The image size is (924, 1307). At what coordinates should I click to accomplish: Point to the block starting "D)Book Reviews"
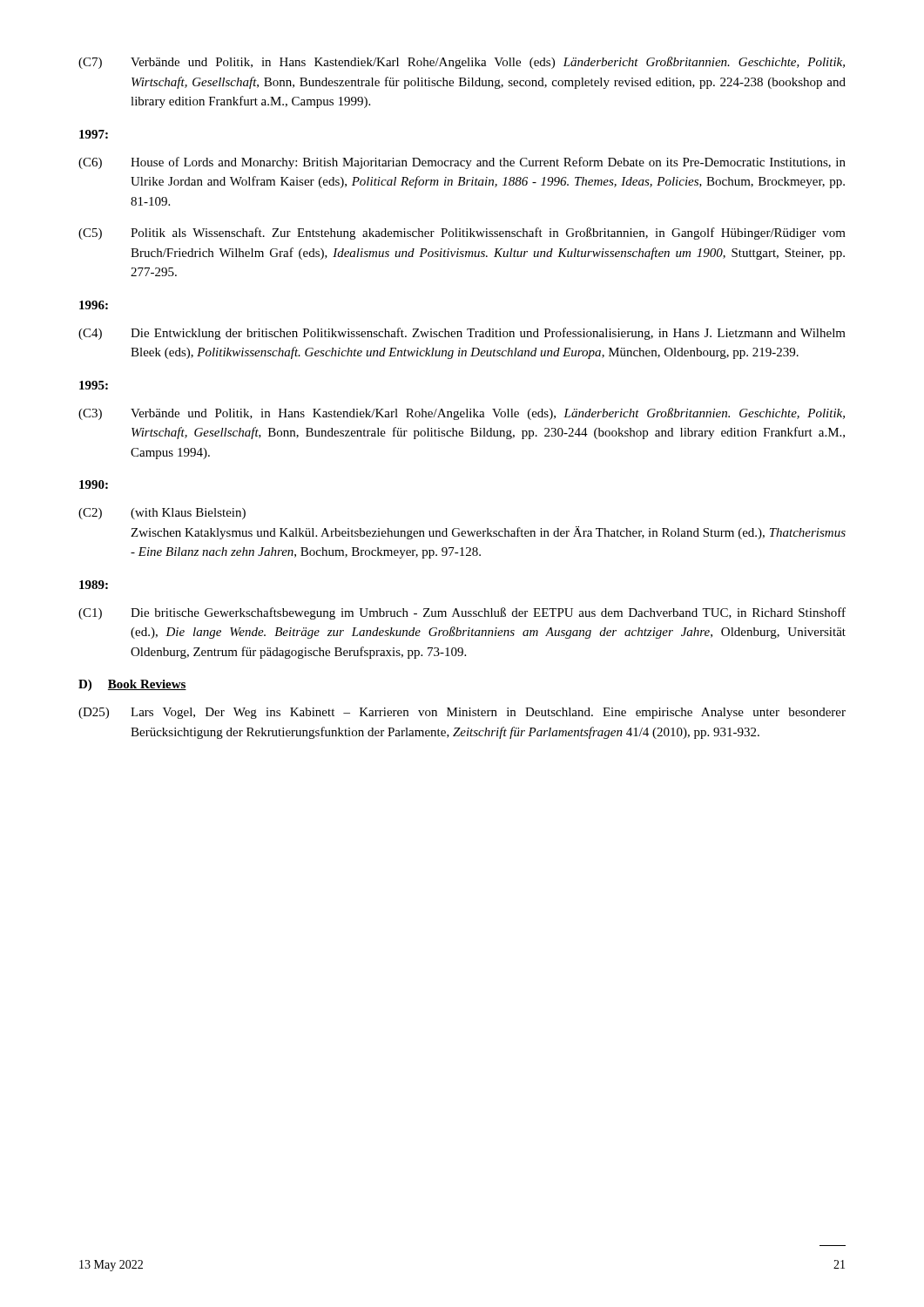tap(132, 684)
